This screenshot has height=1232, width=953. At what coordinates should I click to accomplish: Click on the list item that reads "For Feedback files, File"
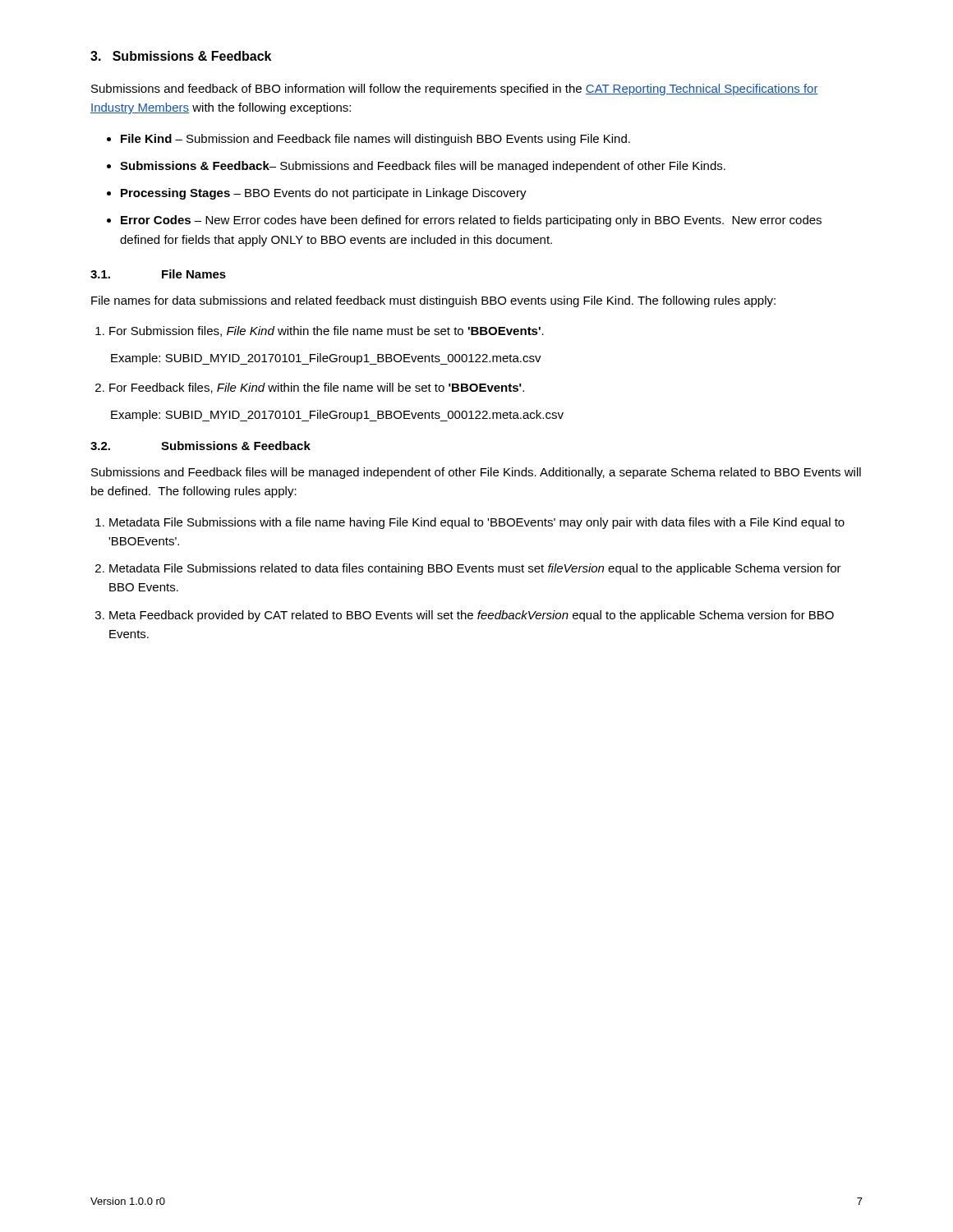pyautogui.click(x=476, y=401)
